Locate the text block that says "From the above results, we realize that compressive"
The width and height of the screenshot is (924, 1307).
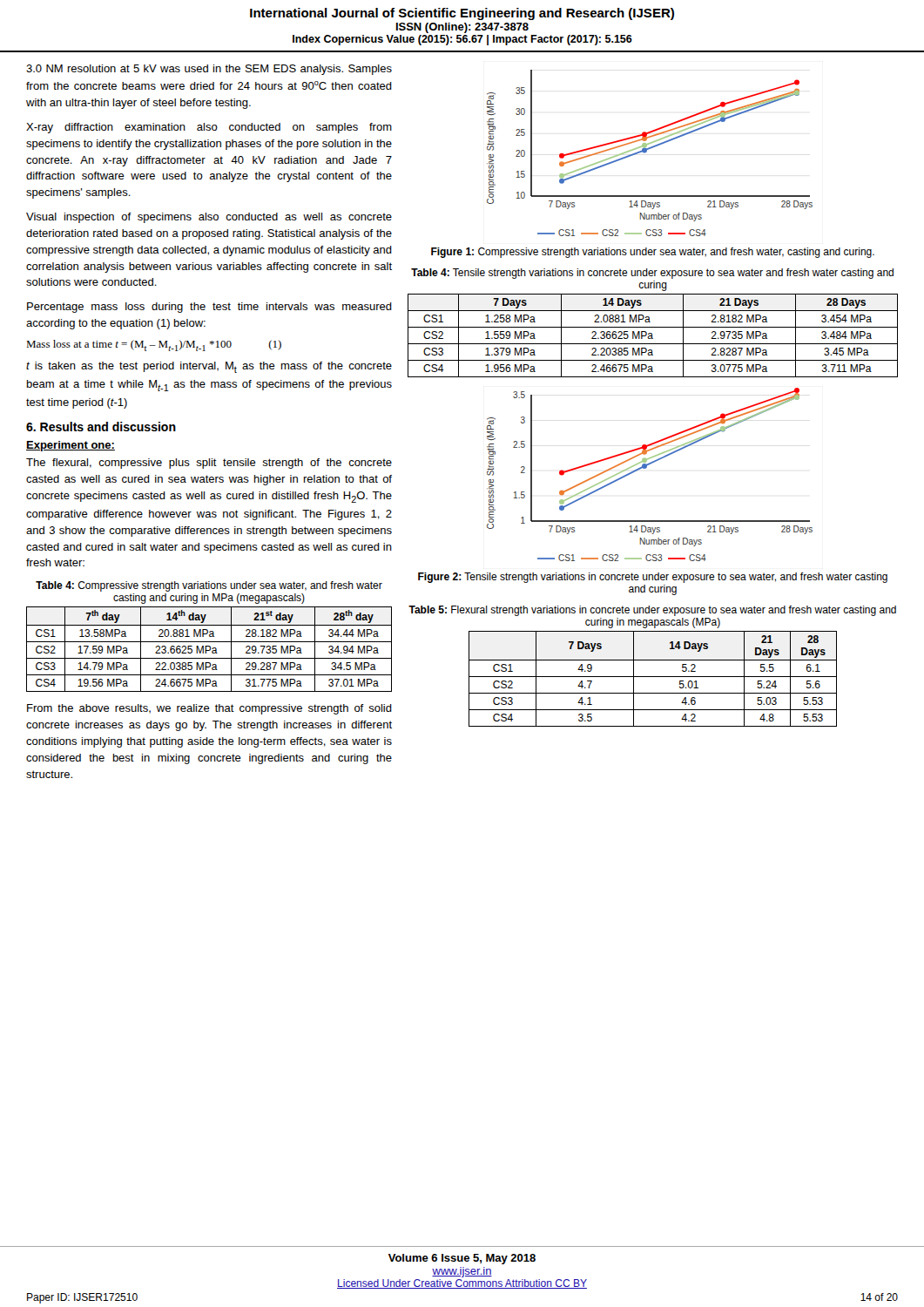(x=209, y=741)
